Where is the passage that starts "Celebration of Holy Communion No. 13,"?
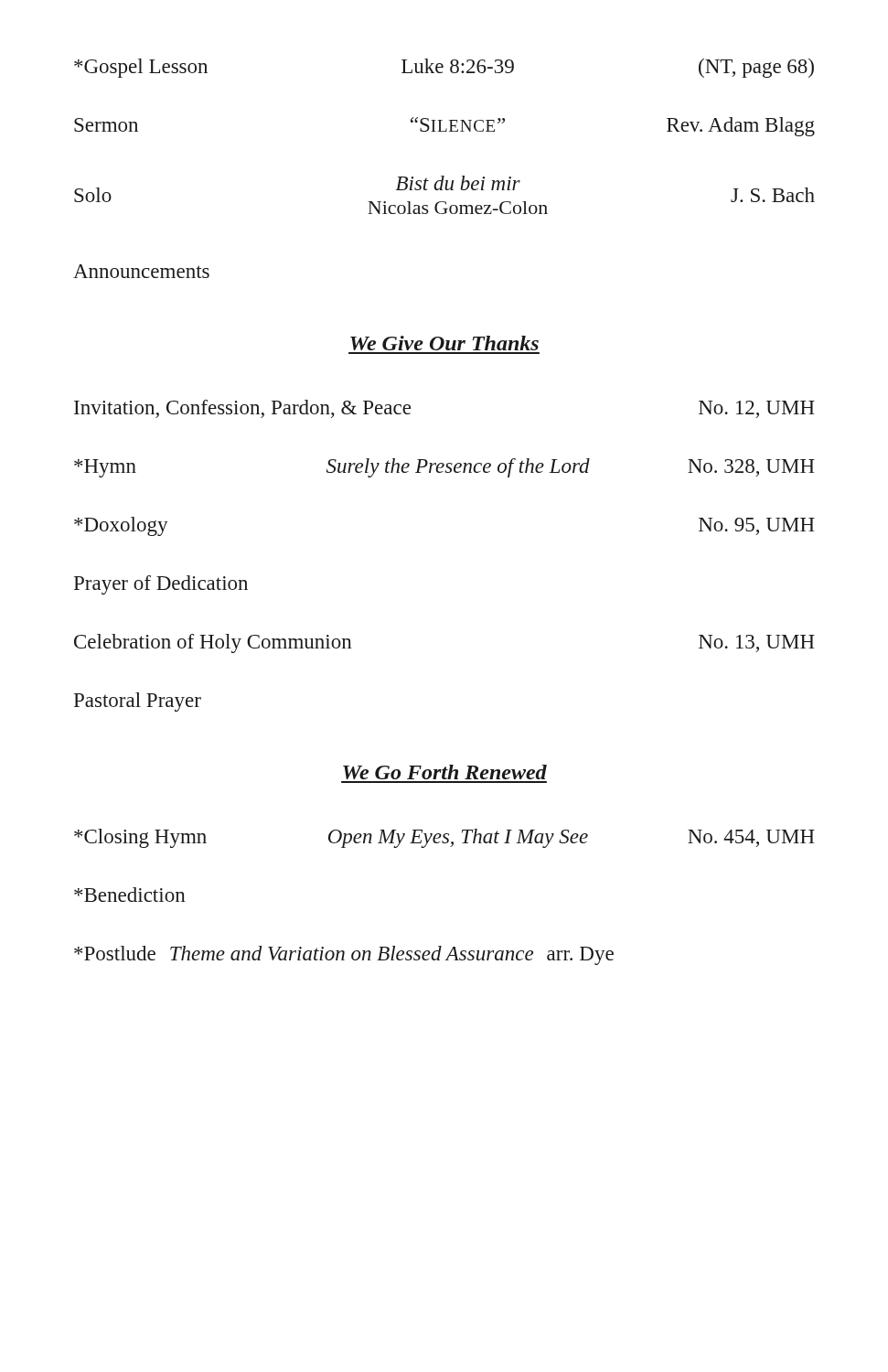Image resolution: width=888 pixels, height=1372 pixels. [x=206, y=642]
